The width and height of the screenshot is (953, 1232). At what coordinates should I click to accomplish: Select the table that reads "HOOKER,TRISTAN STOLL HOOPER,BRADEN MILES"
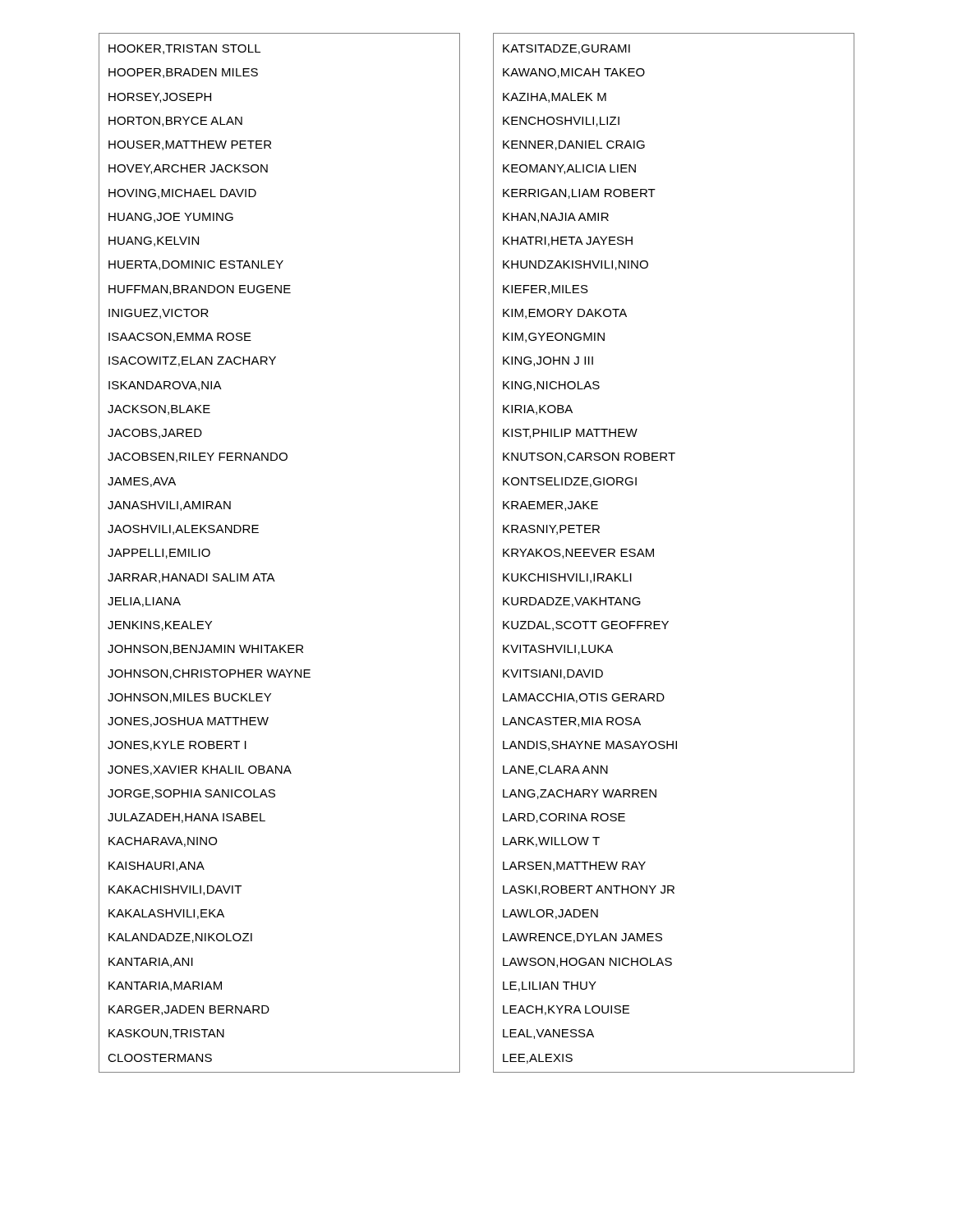[x=279, y=553]
